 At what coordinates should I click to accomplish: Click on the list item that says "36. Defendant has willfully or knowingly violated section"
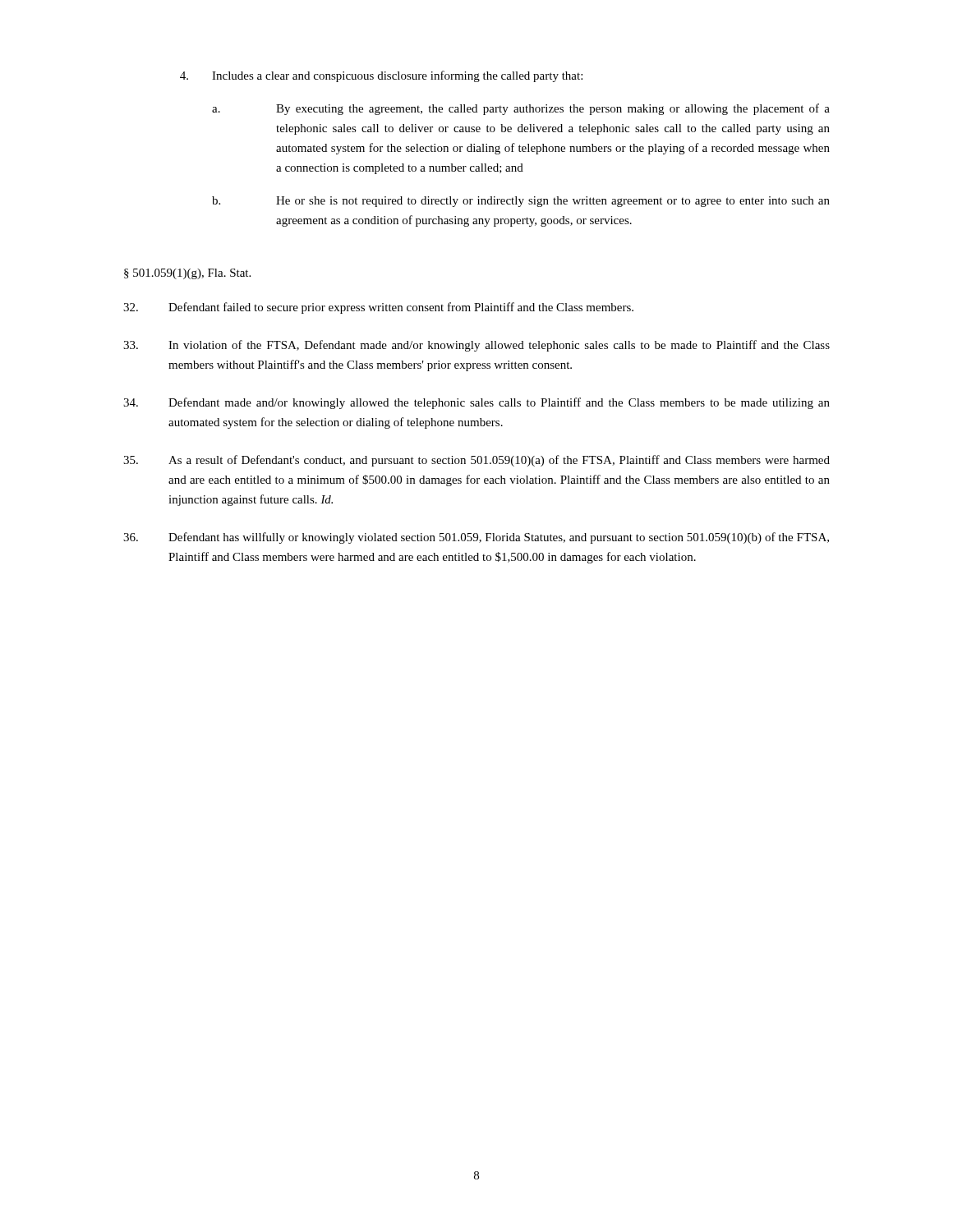click(476, 547)
